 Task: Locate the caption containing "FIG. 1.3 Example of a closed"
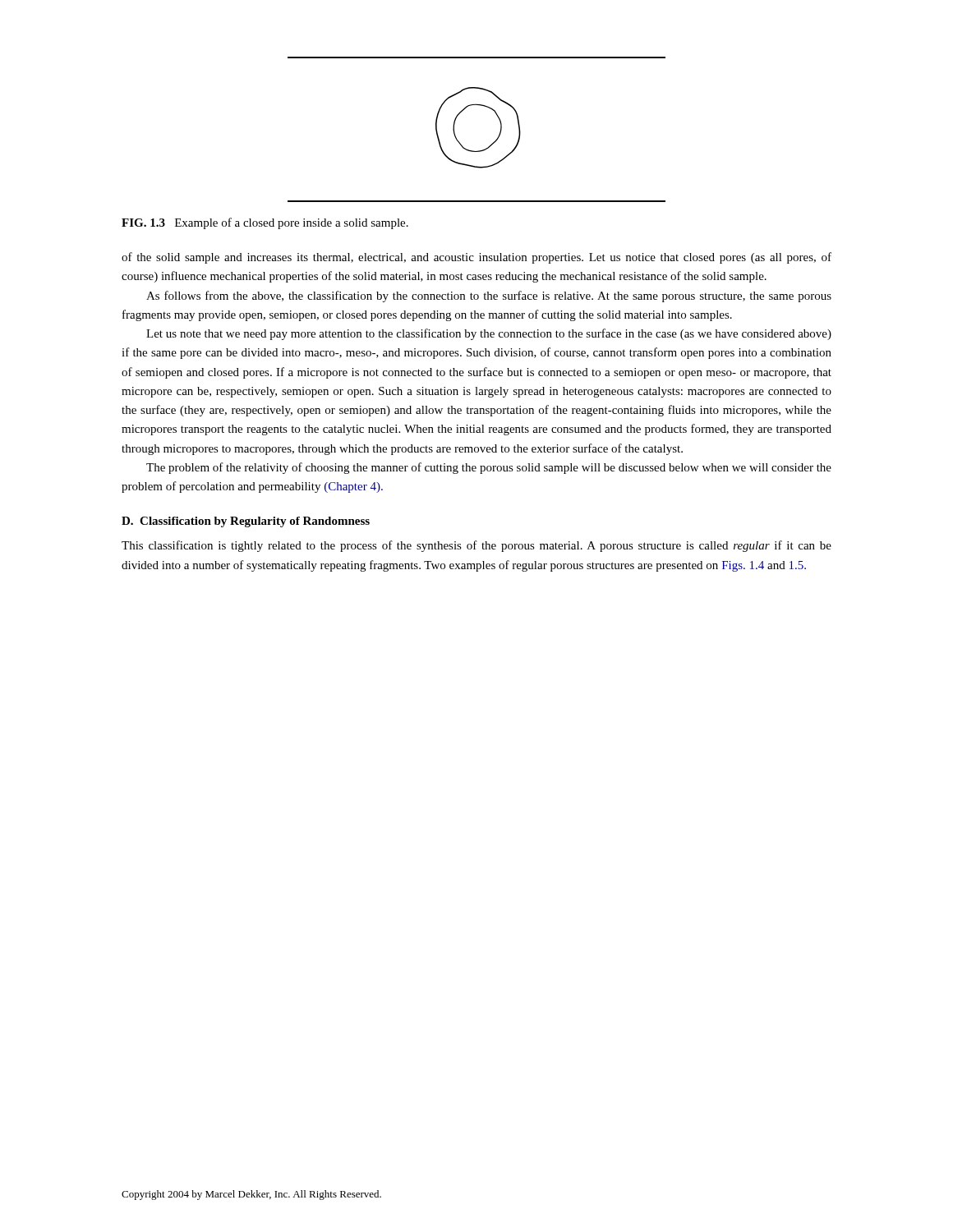265,223
